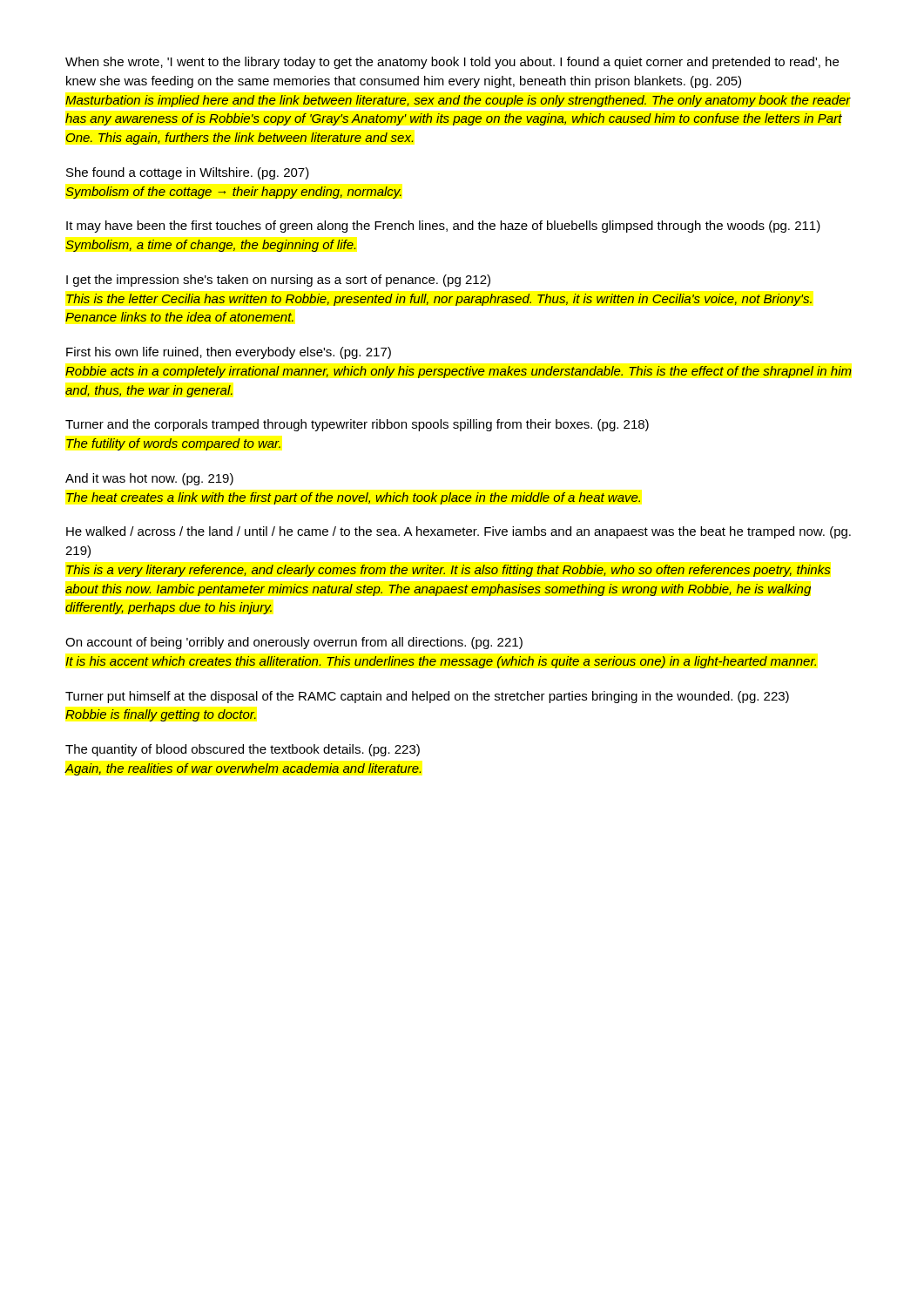The width and height of the screenshot is (924, 1307).
Task: Find the text block that reads "Turner and the corporals tramped through"
Action: (357, 434)
